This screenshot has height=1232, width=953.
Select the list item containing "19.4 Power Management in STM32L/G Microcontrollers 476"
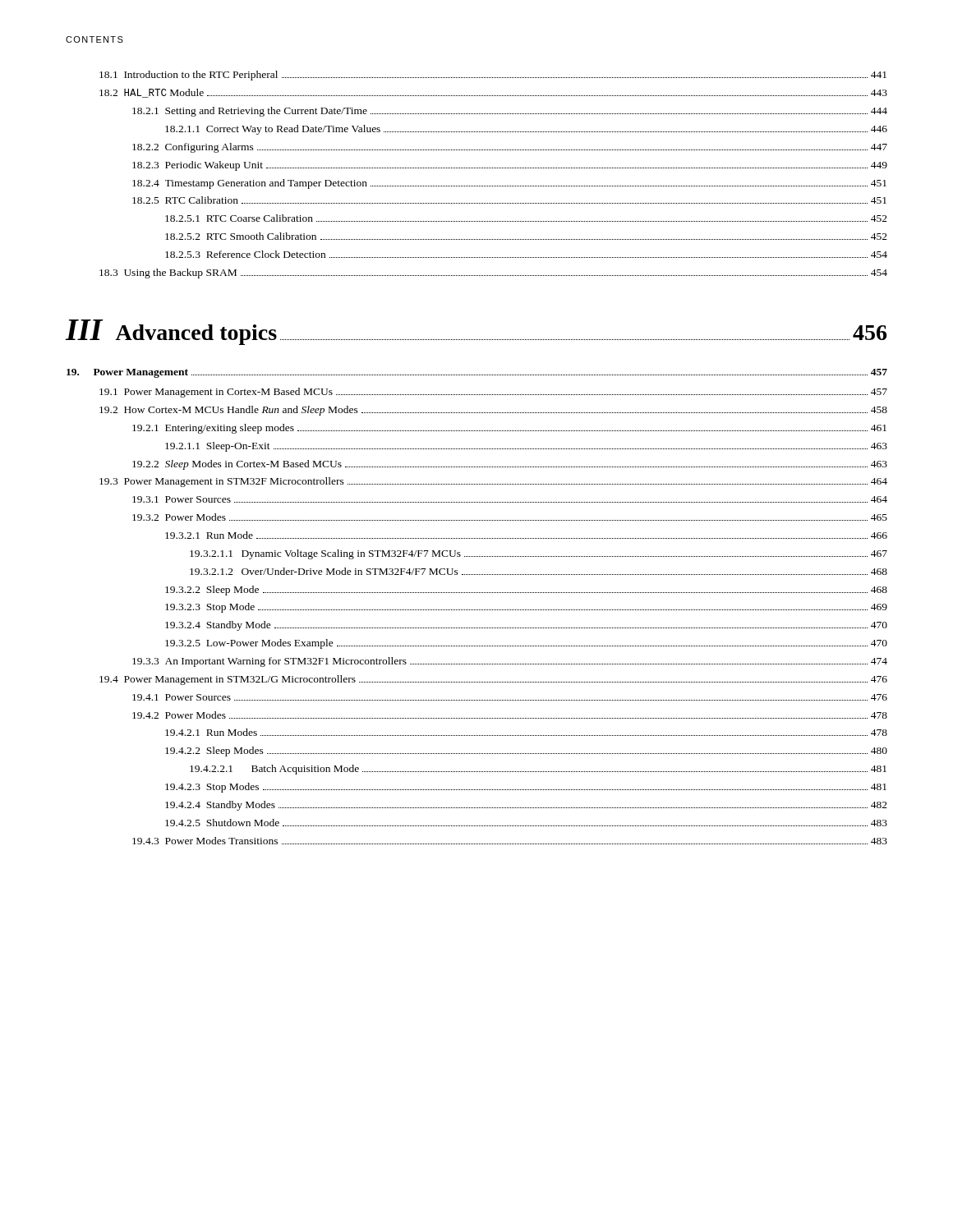tap(493, 679)
